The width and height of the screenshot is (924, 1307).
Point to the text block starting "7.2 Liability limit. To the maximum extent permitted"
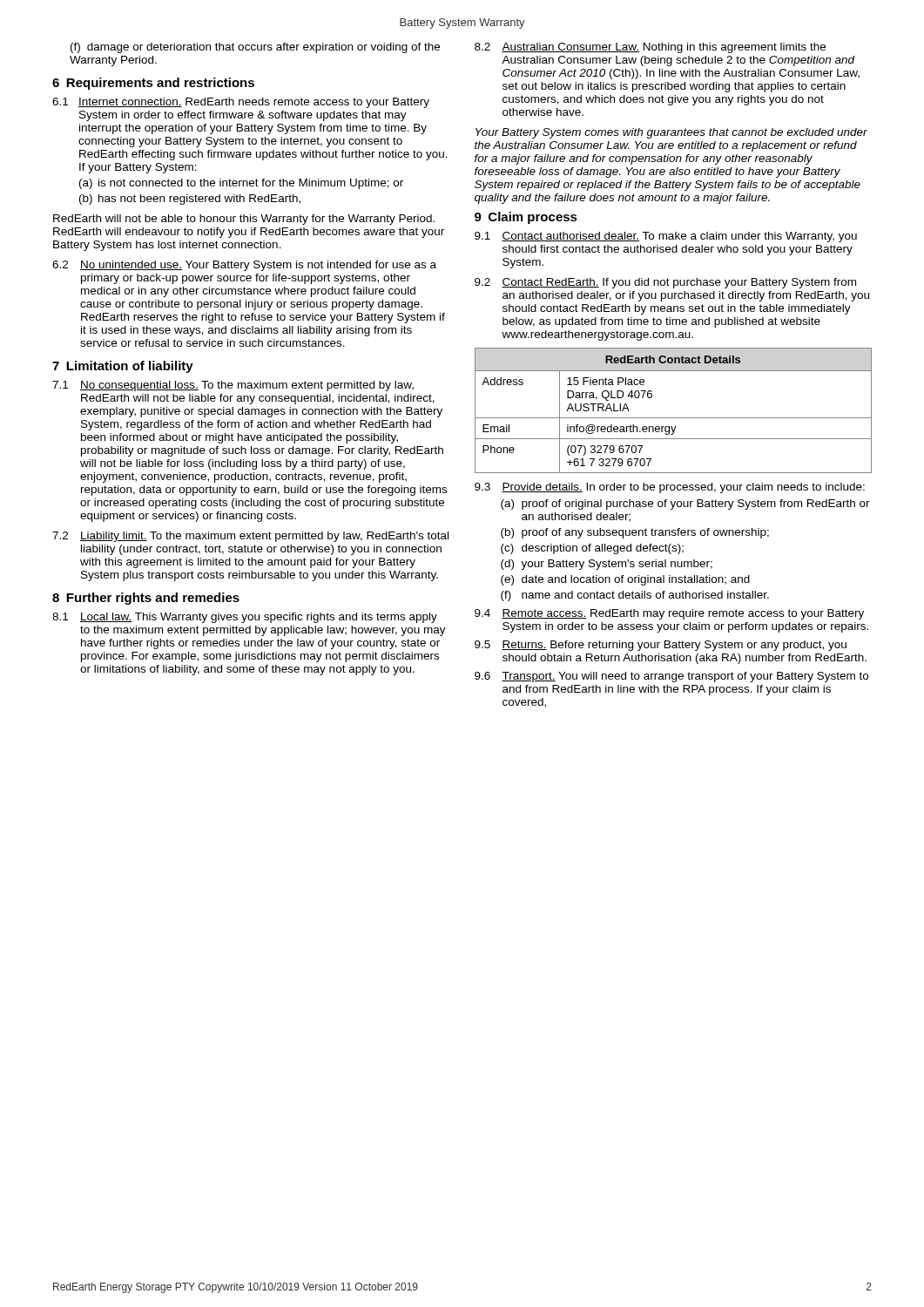pos(251,555)
